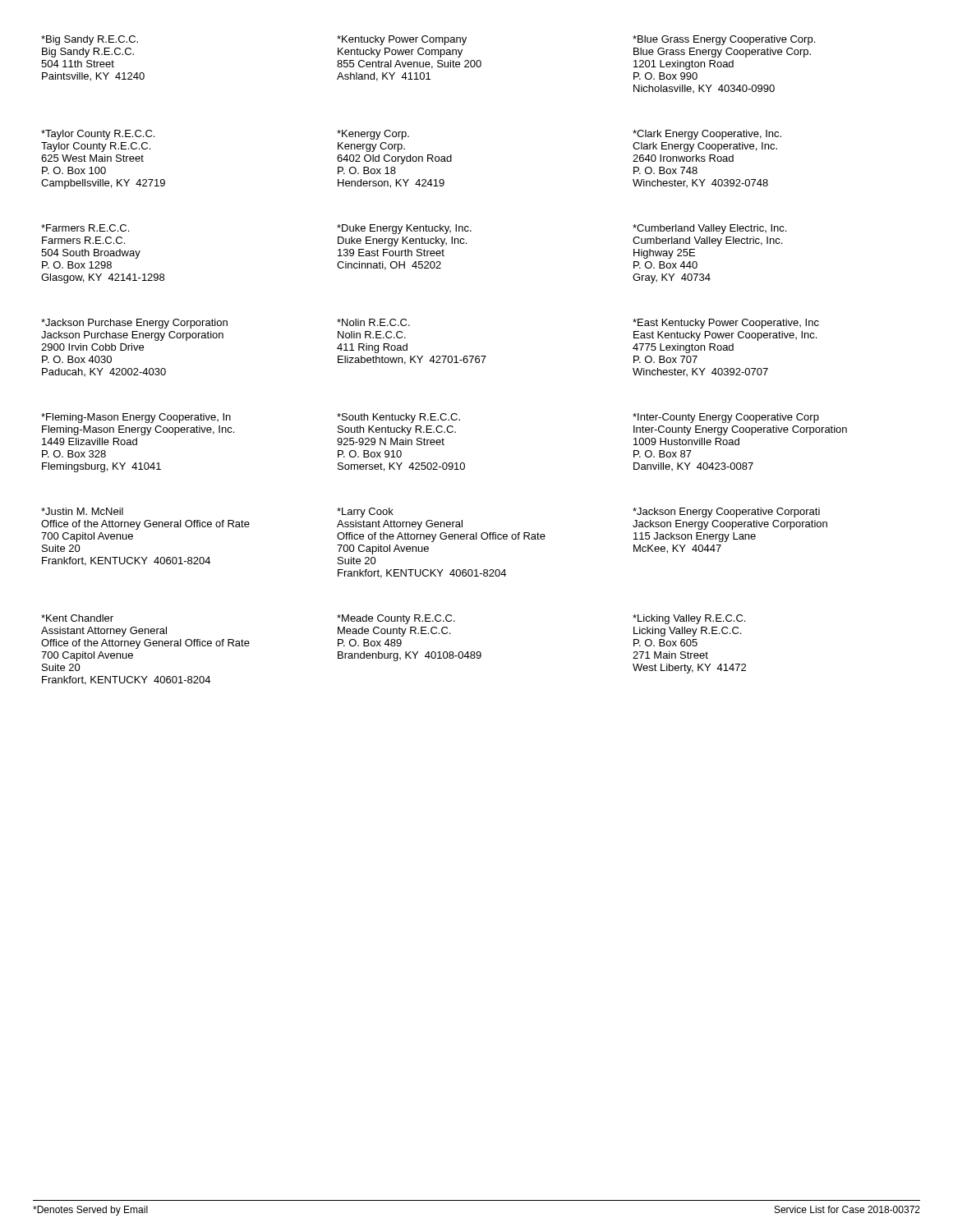Click on the region starting "*Taylor County R.E.C.C. Taylor County R.E.C.C. 625 West"

[103, 158]
